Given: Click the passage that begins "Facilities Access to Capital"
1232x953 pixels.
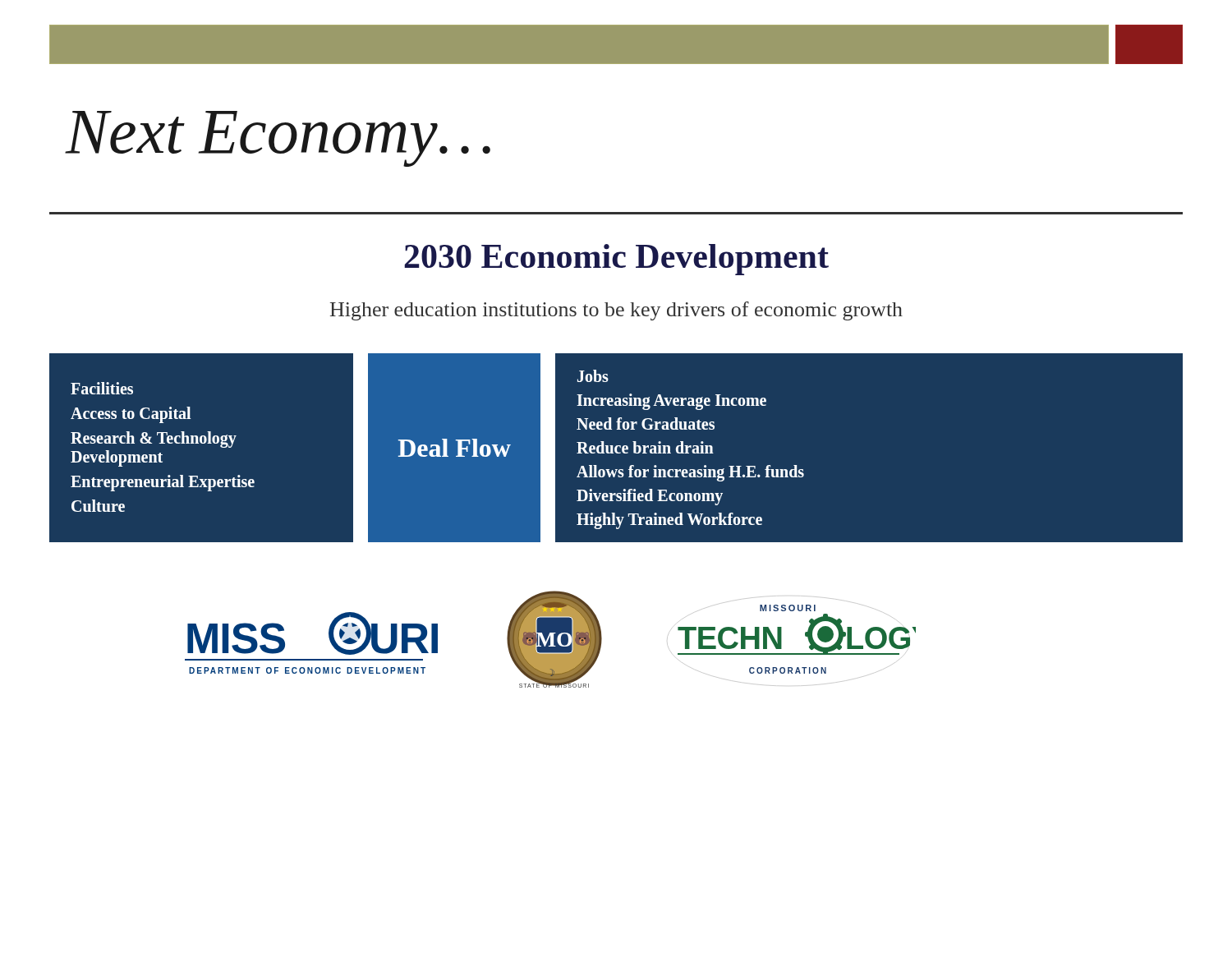Looking at the screenshot, I should pyautogui.click(x=201, y=448).
